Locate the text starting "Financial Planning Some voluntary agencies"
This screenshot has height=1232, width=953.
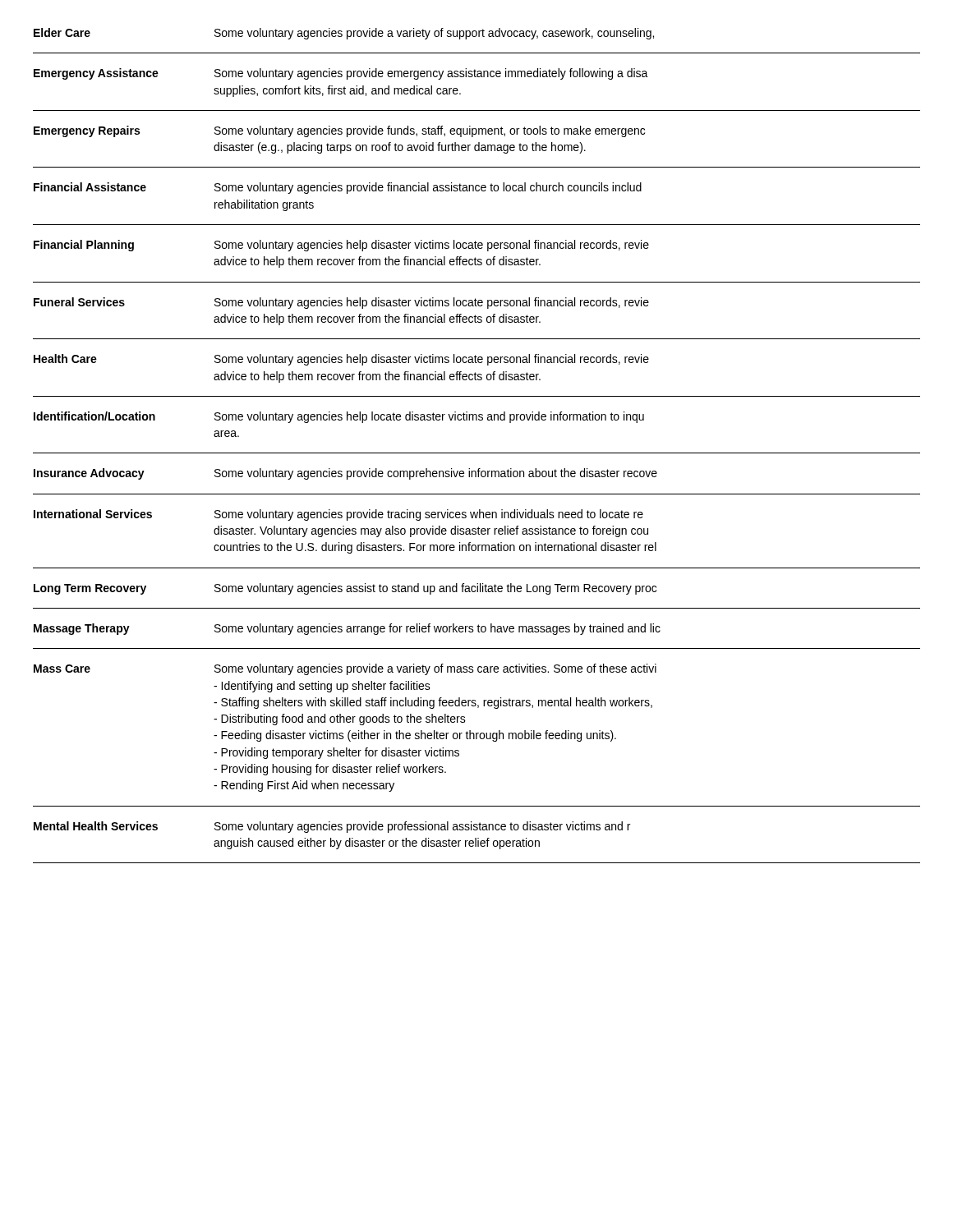tap(476, 253)
